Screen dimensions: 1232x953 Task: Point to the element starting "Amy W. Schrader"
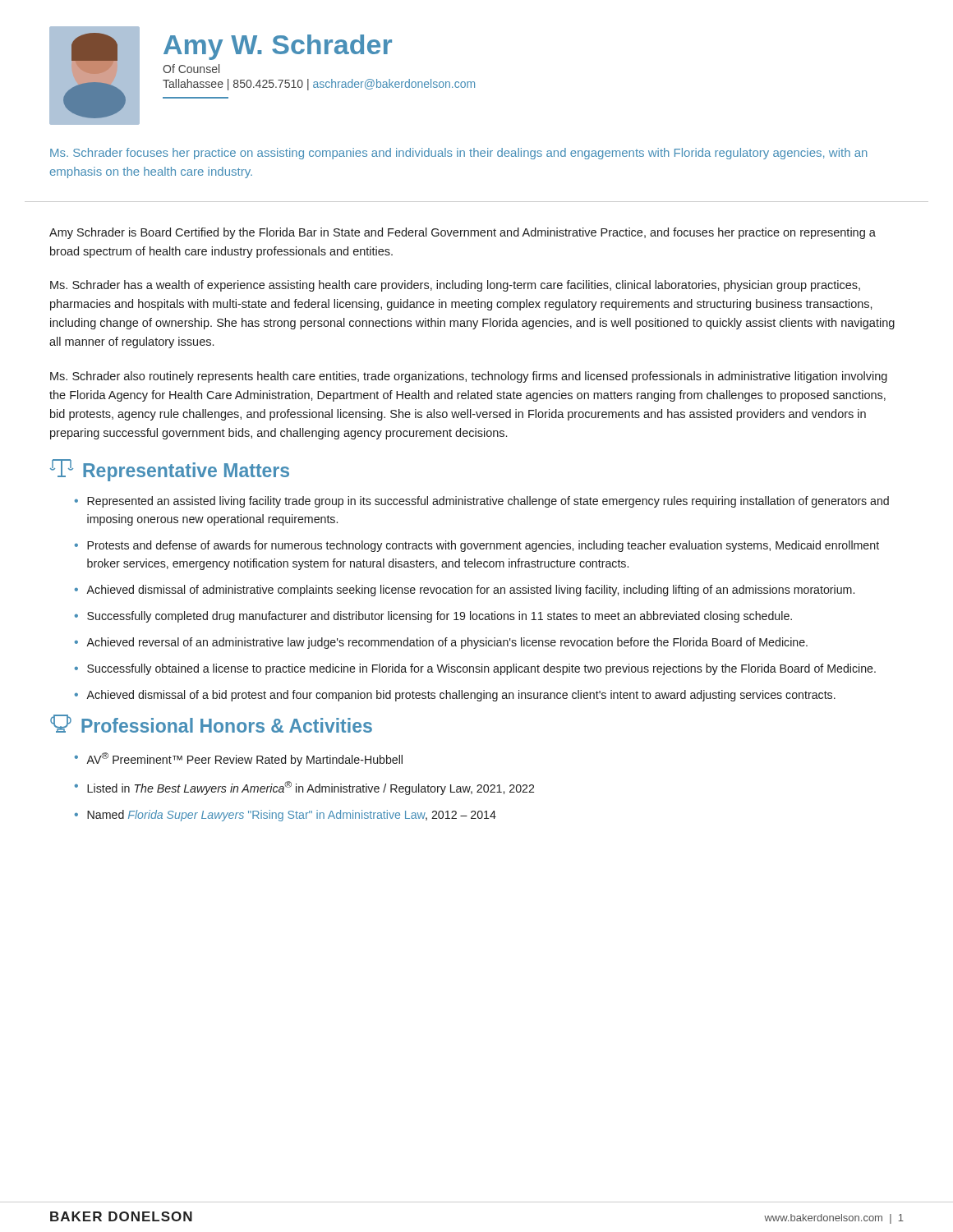[x=278, y=45]
